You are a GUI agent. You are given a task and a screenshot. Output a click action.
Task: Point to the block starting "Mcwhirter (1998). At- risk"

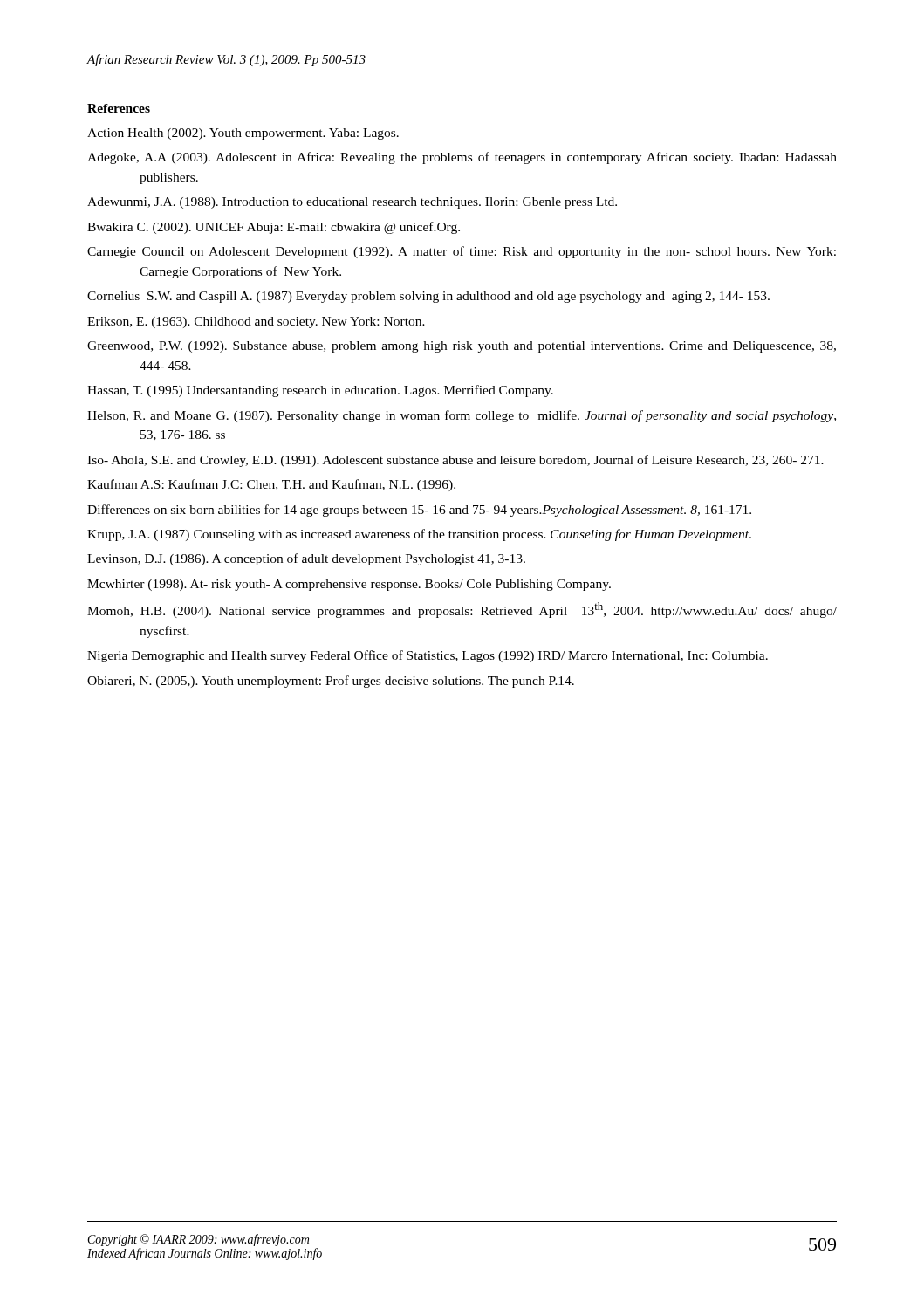[349, 583]
